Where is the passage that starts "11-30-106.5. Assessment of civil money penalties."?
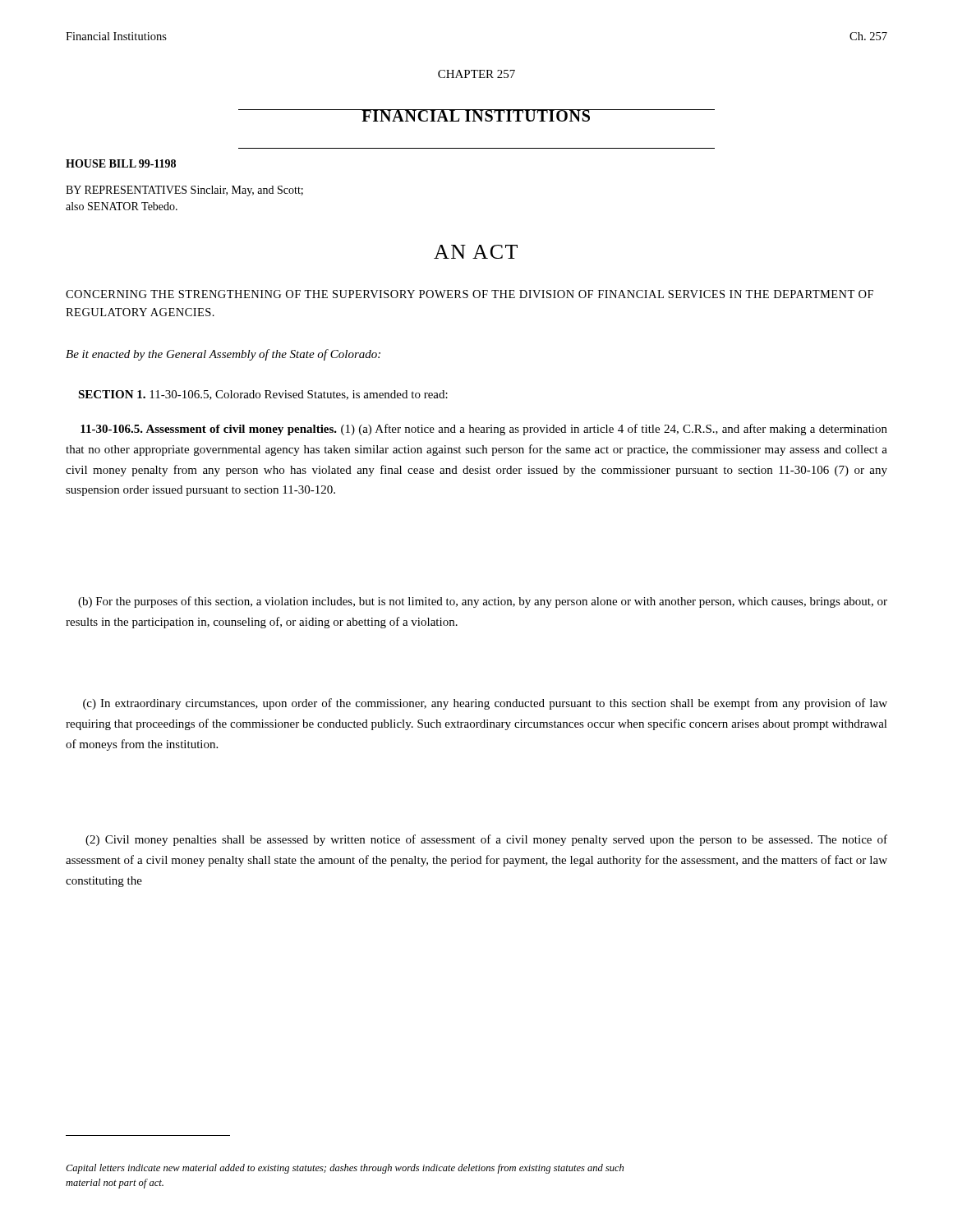953x1232 pixels. point(476,459)
